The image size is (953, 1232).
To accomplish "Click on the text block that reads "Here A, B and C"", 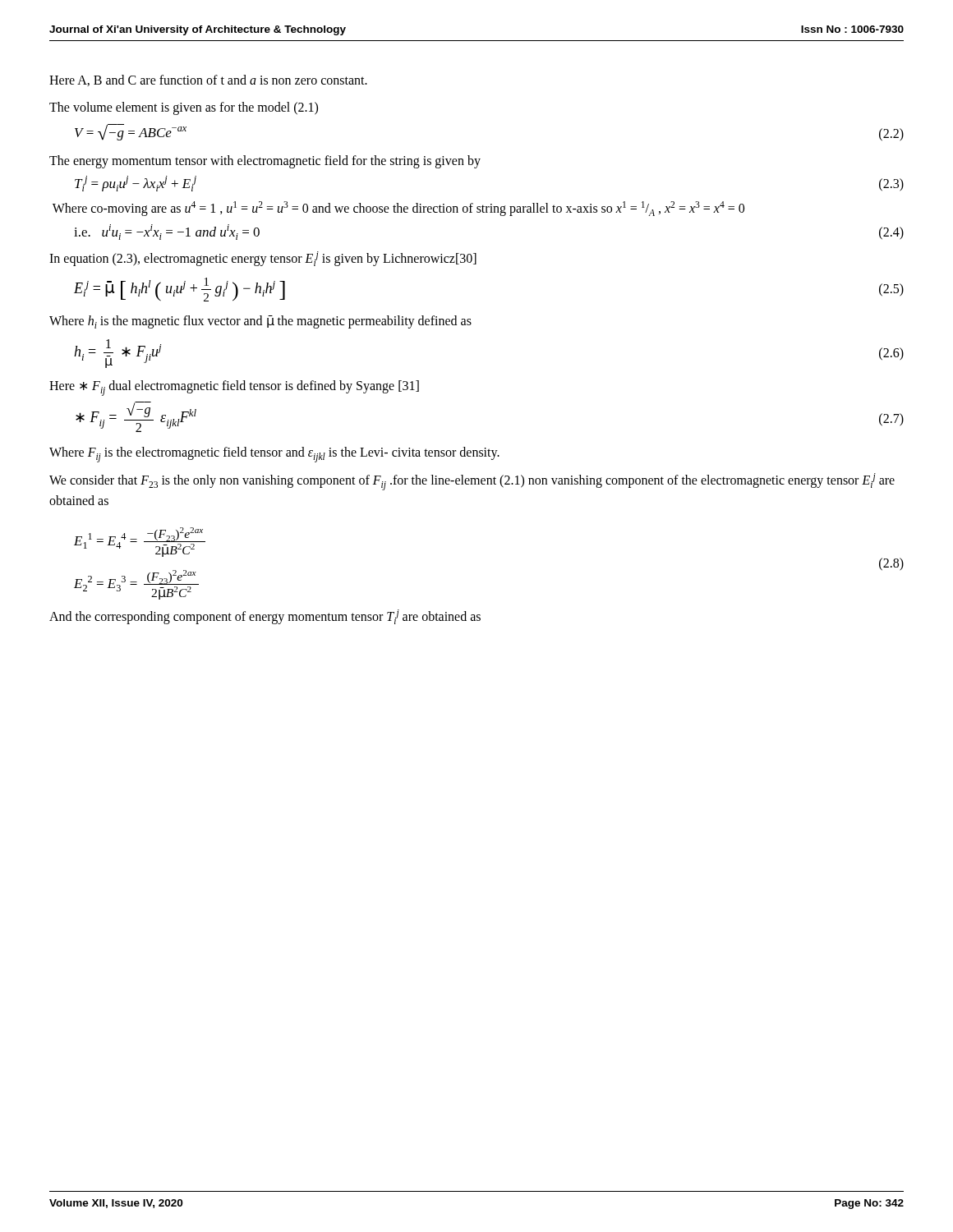I will point(208,80).
